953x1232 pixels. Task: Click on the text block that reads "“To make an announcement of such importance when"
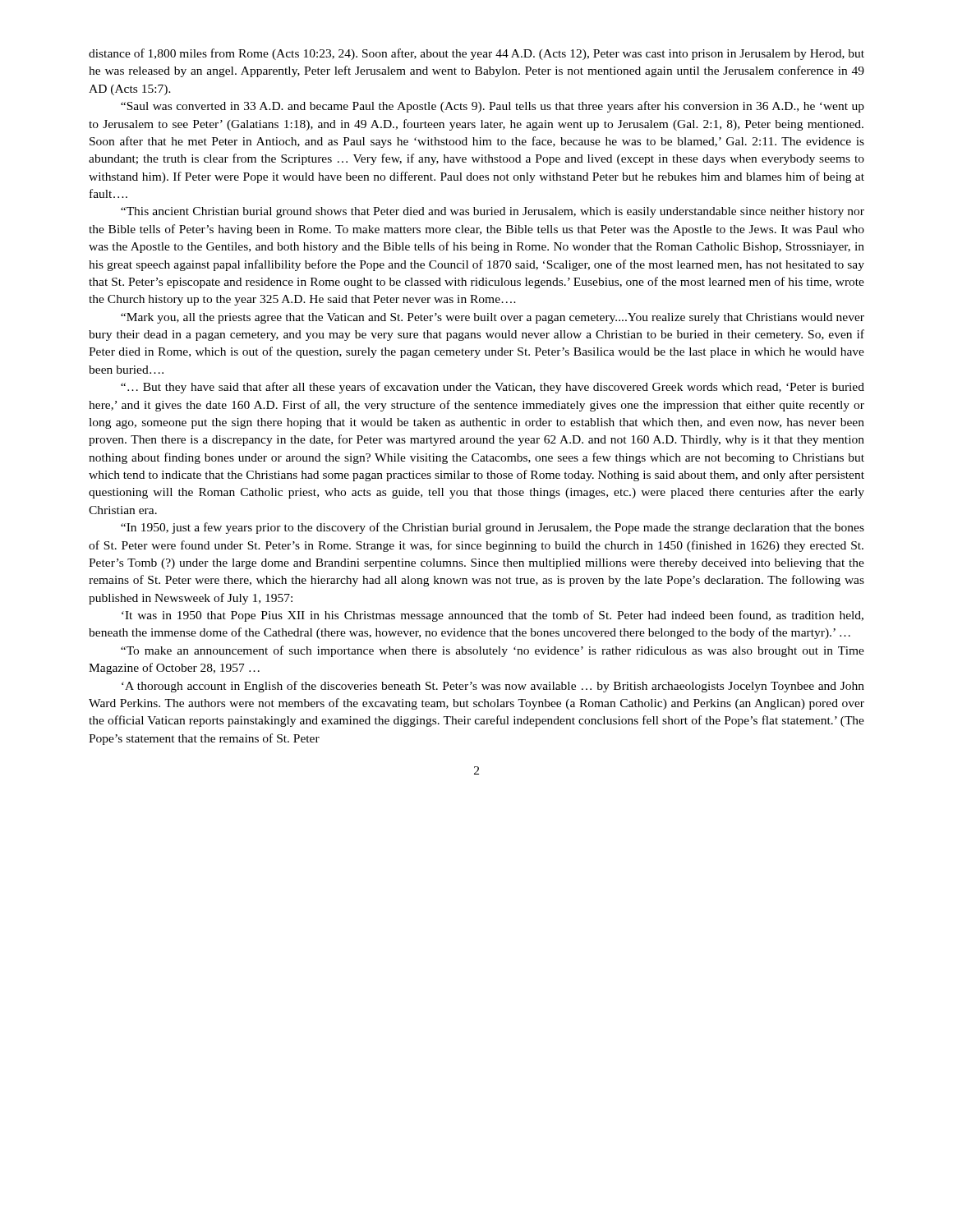point(476,659)
